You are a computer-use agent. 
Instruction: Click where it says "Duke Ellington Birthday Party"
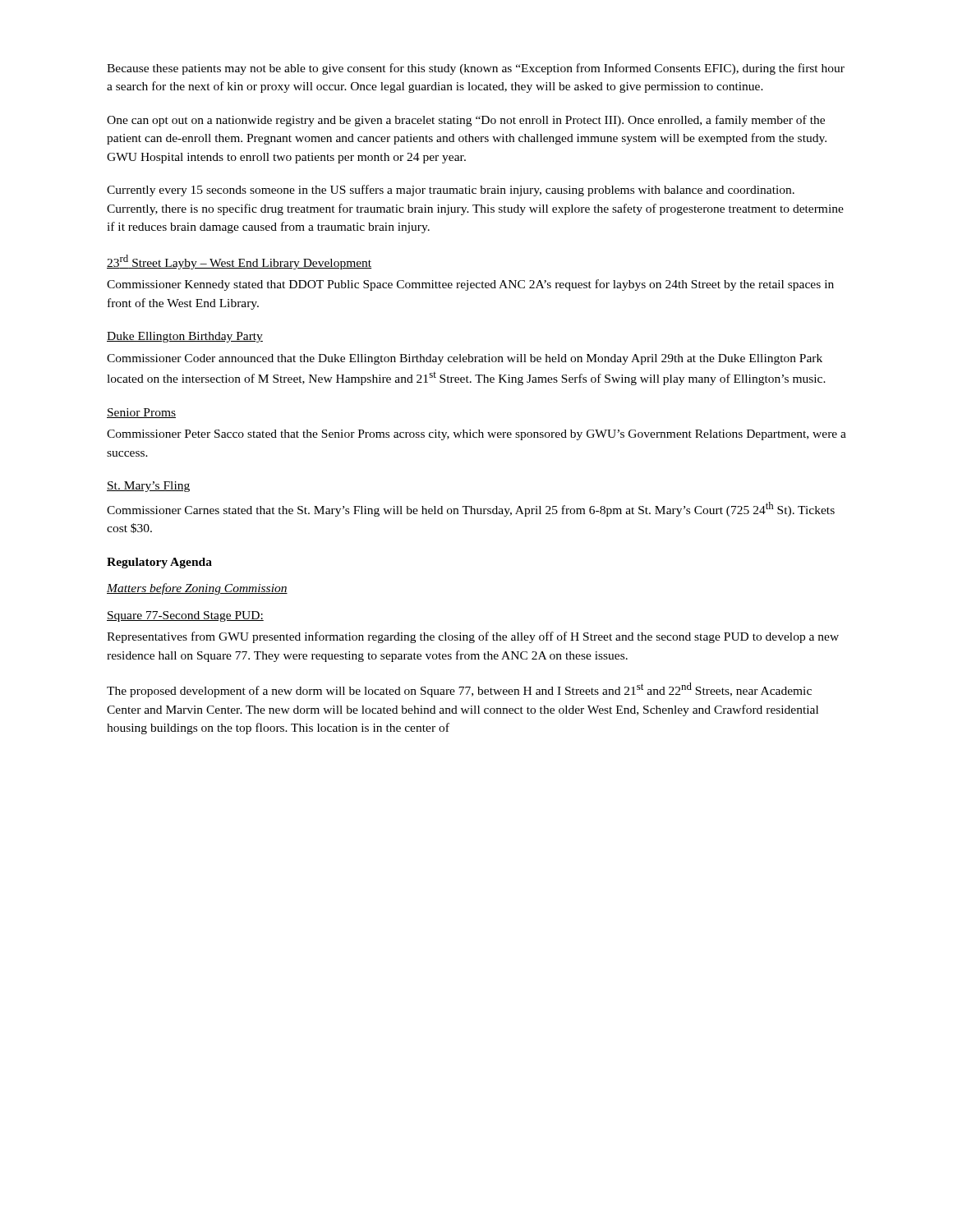click(185, 337)
